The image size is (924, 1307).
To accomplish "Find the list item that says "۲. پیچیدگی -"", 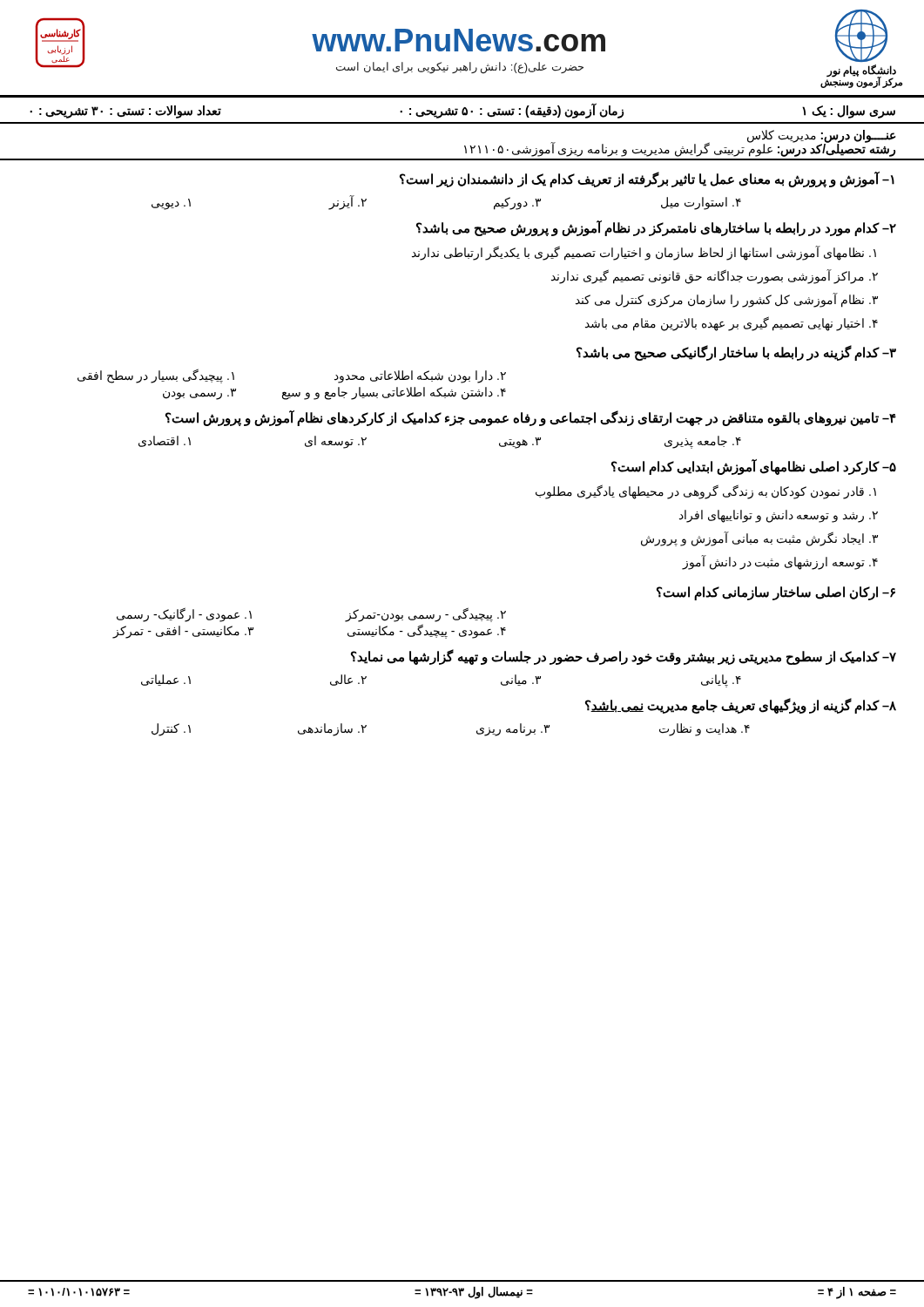I will (423, 616).
